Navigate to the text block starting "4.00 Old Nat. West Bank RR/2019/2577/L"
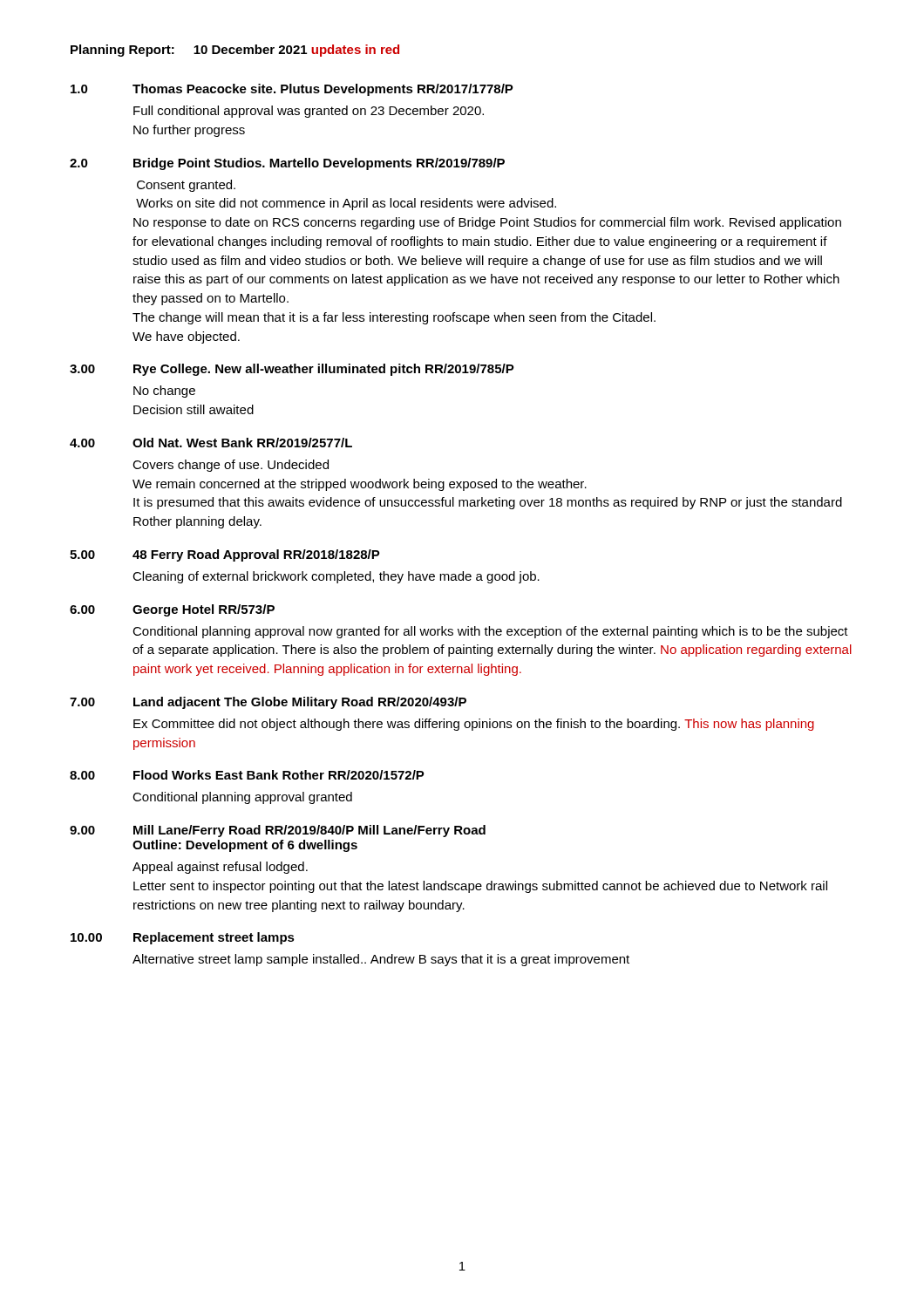Screen dimensions: 1308x924 [211, 443]
